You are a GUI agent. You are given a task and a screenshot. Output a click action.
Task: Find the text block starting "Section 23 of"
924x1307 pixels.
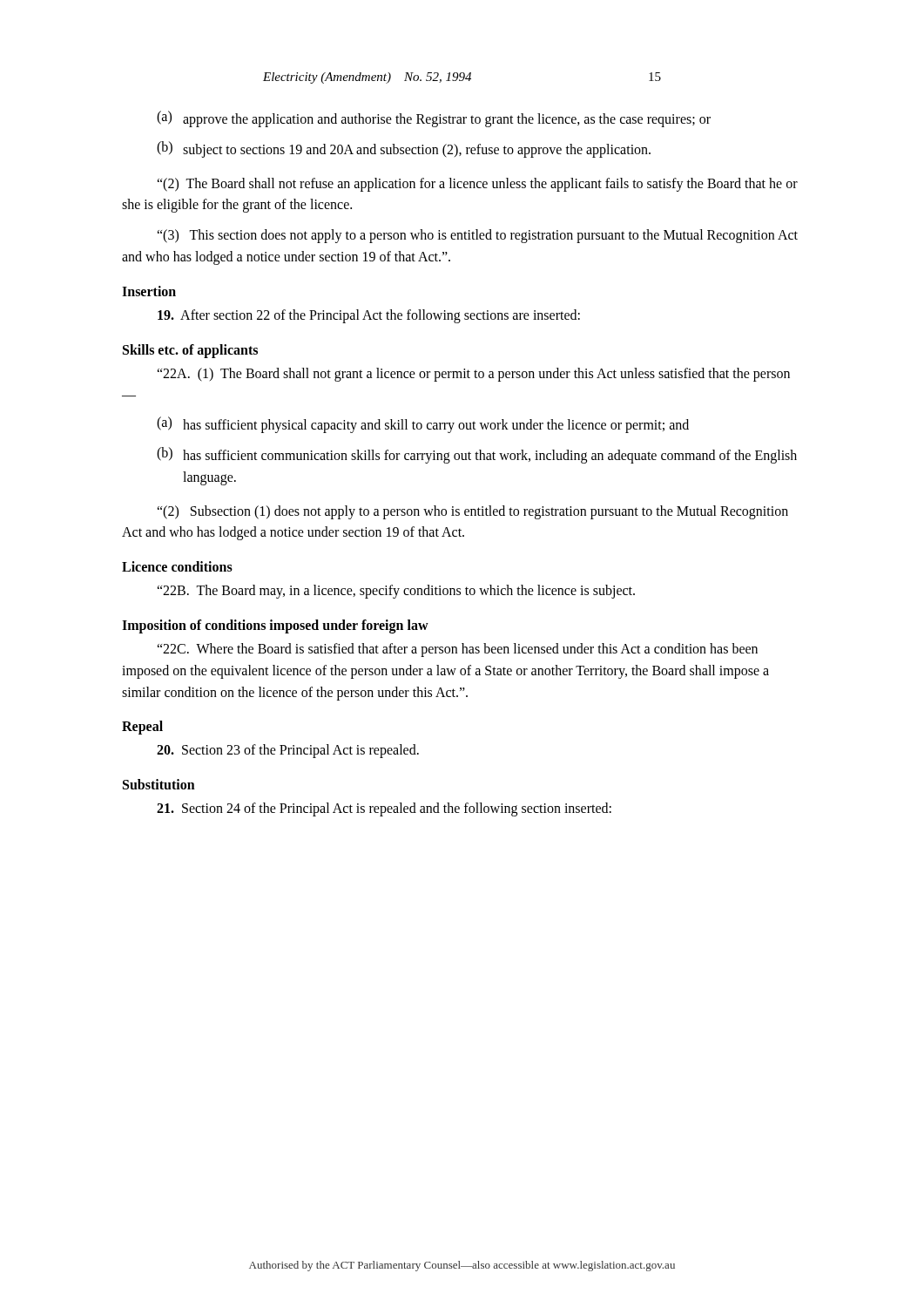(288, 750)
